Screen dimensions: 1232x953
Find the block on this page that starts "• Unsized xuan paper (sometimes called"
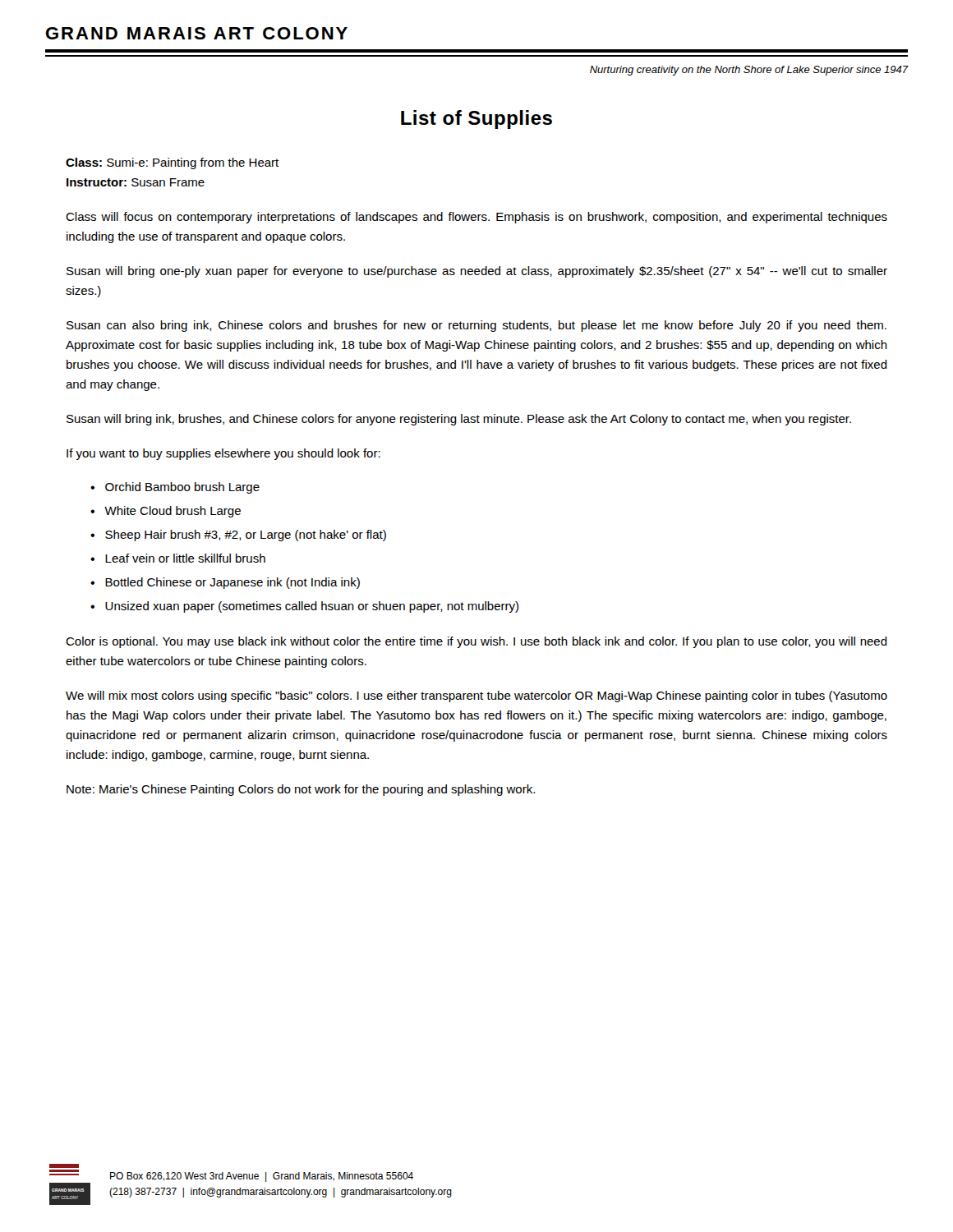pos(476,607)
